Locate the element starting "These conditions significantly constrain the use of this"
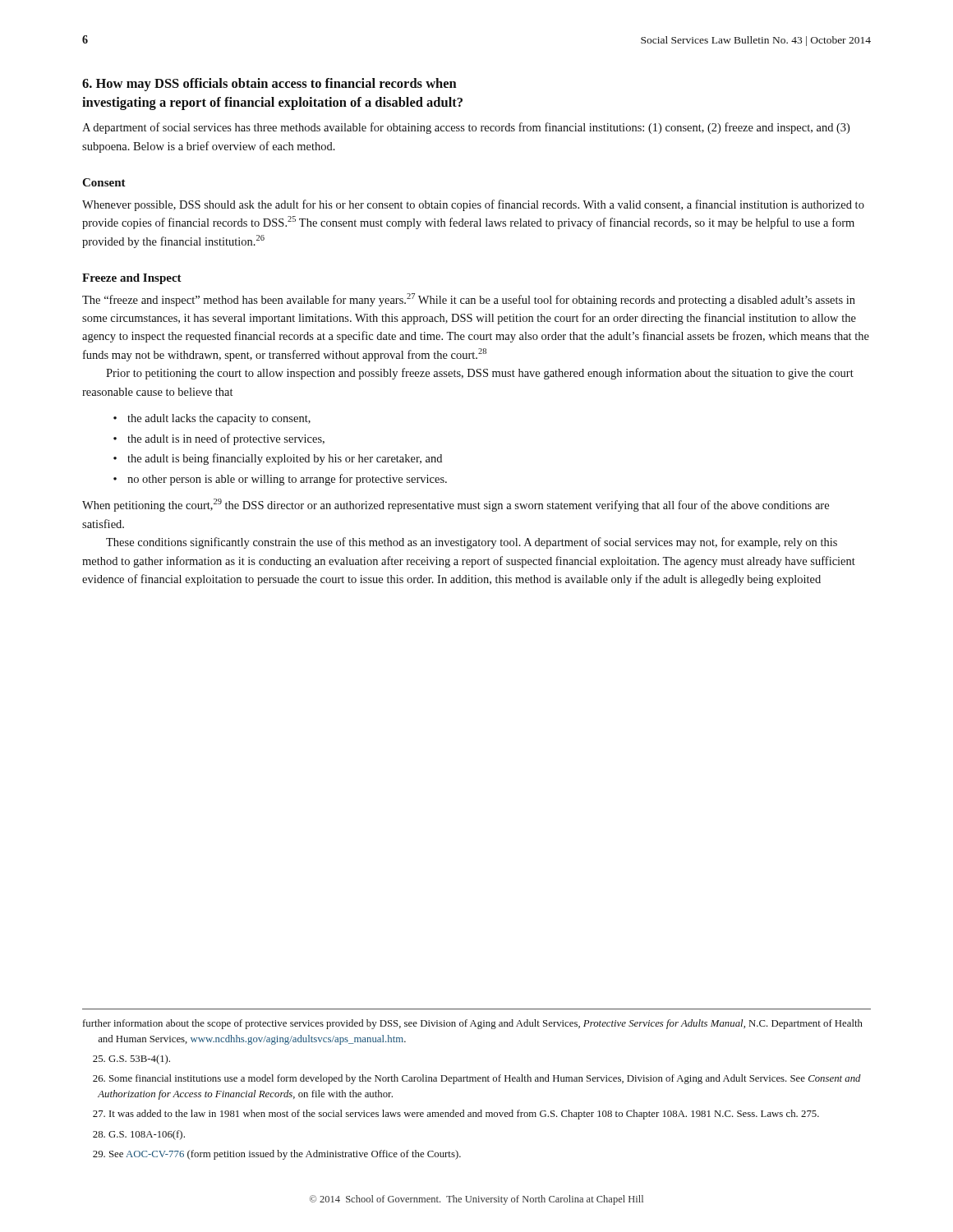Screen dimensions: 1232x953 click(x=476, y=561)
